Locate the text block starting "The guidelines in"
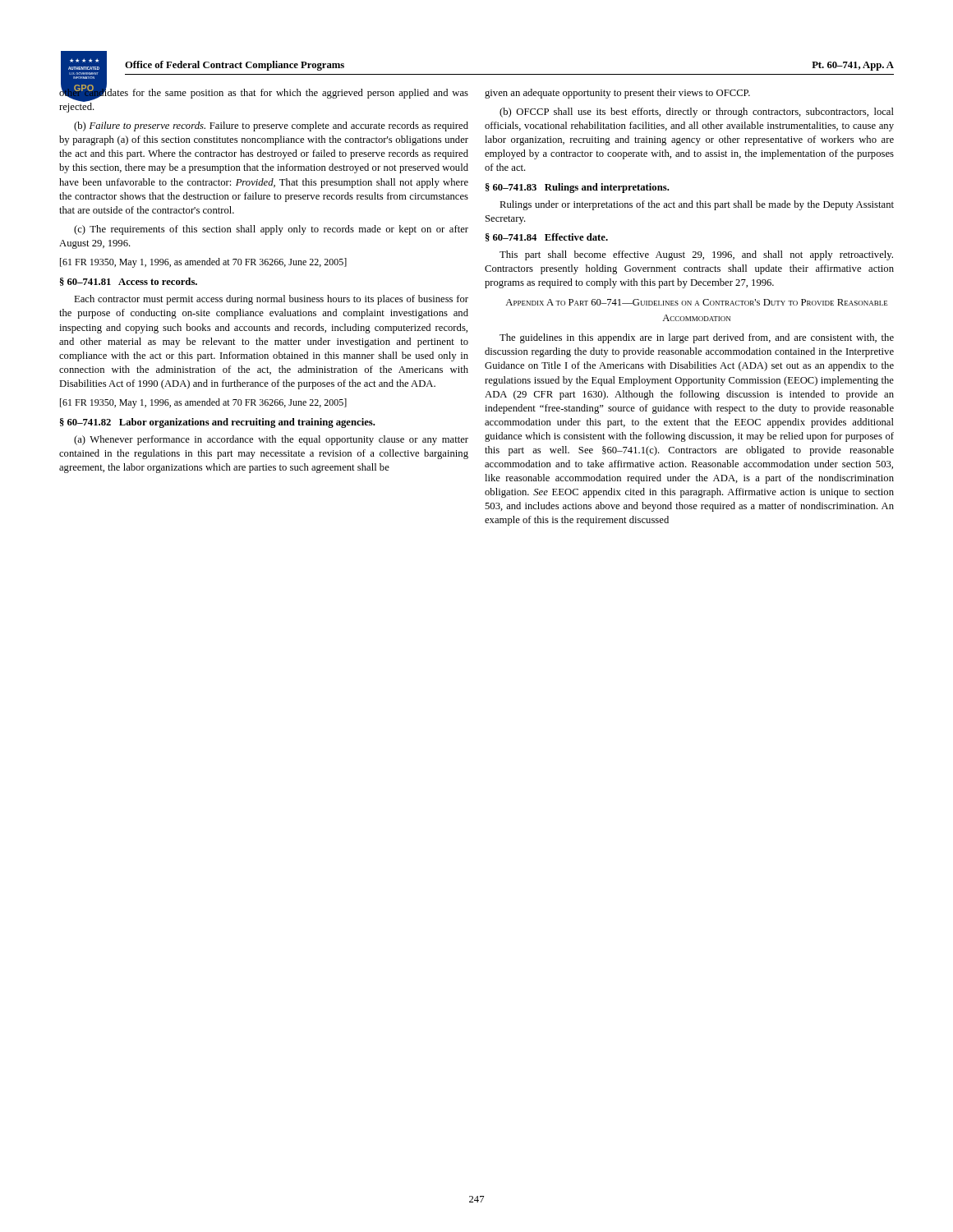This screenshot has width=953, height=1232. 689,429
